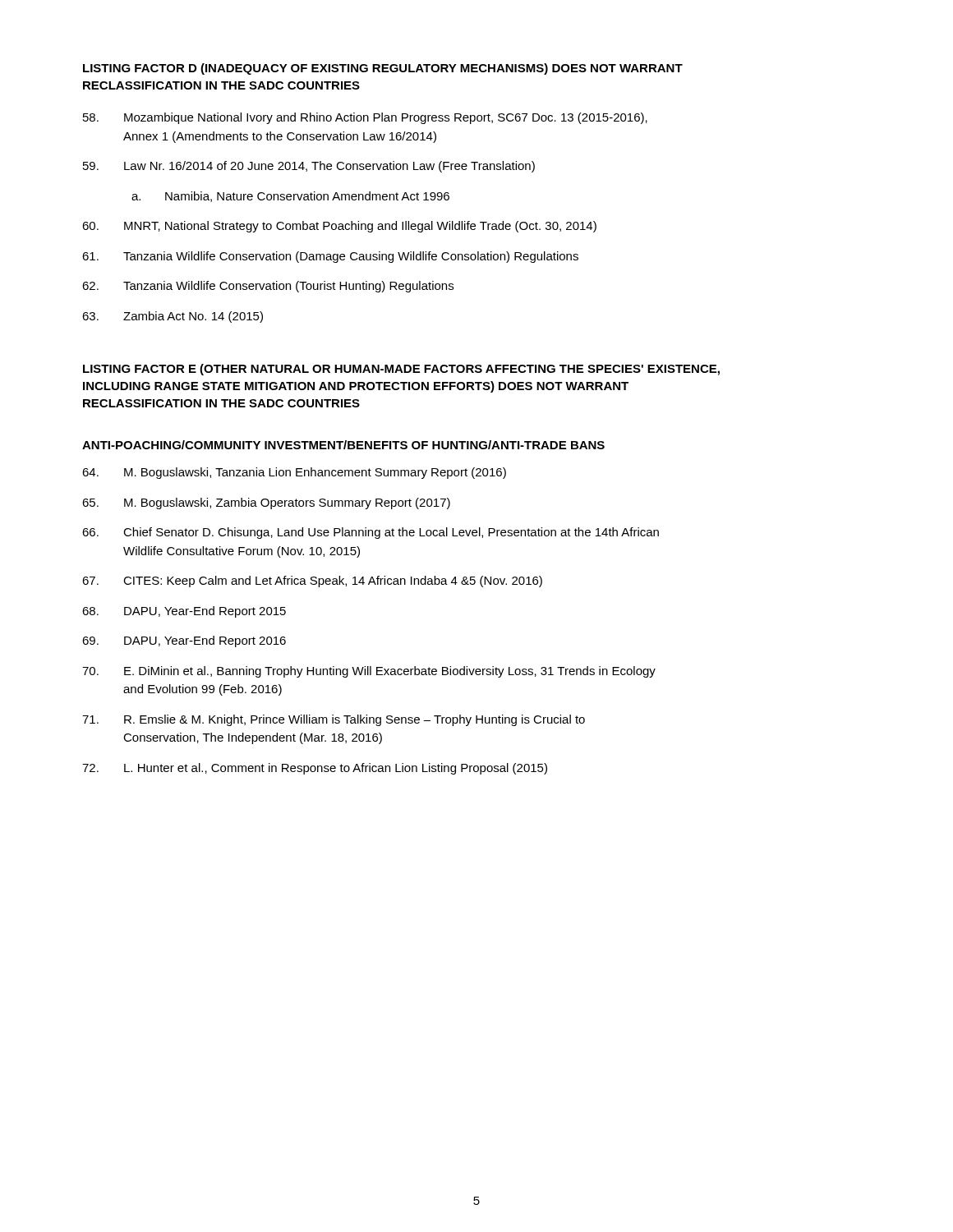The width and height of the screenshot is (953, 1232).
Task: Find the list item that says "66. Chief Senator D. Chisunga, Land"
Action: pyautogui.click(x=476, y=542)
